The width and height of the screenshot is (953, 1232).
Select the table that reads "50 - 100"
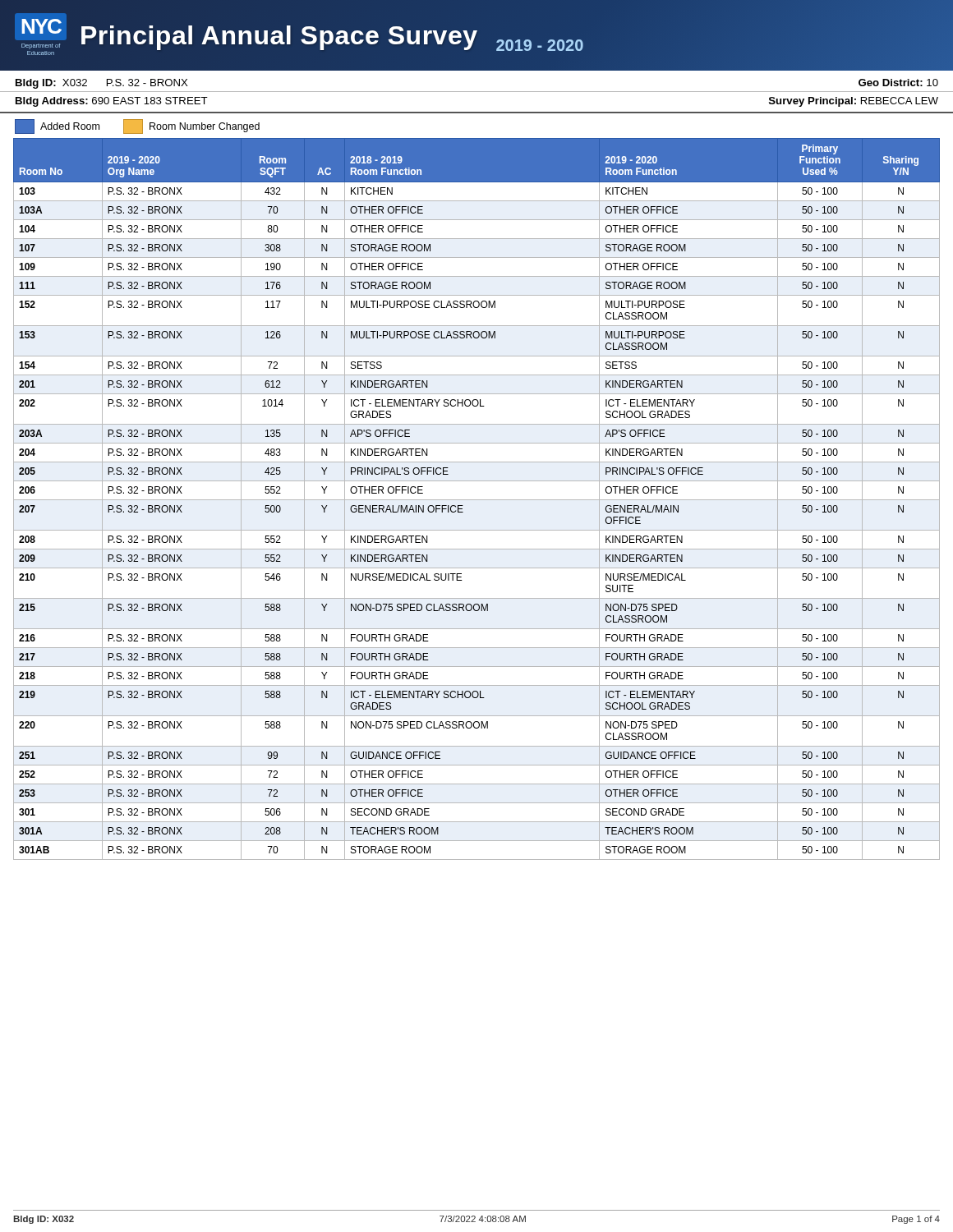pyautogui.click(x=476, y=499)
